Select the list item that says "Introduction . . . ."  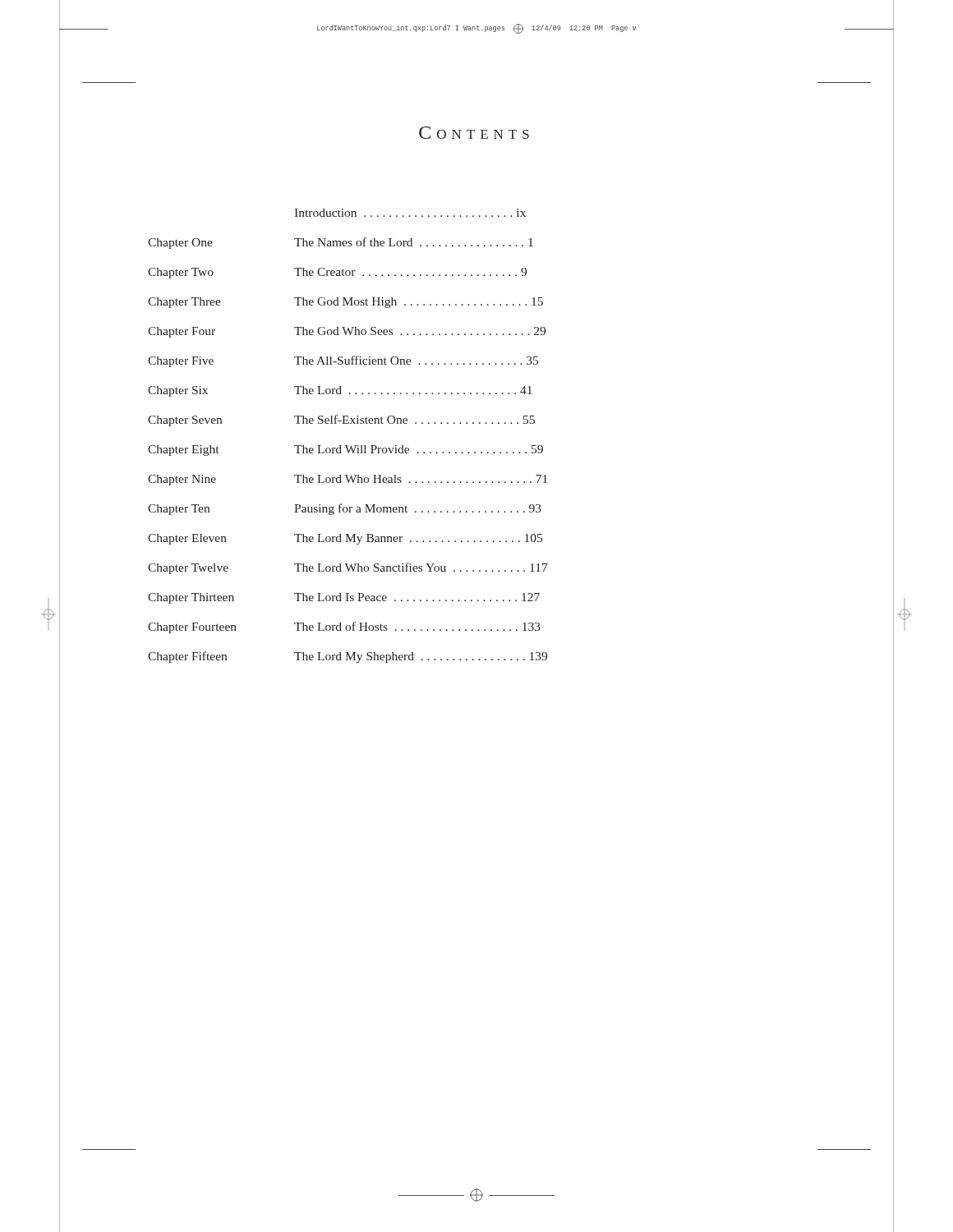(x=410, y=213)
